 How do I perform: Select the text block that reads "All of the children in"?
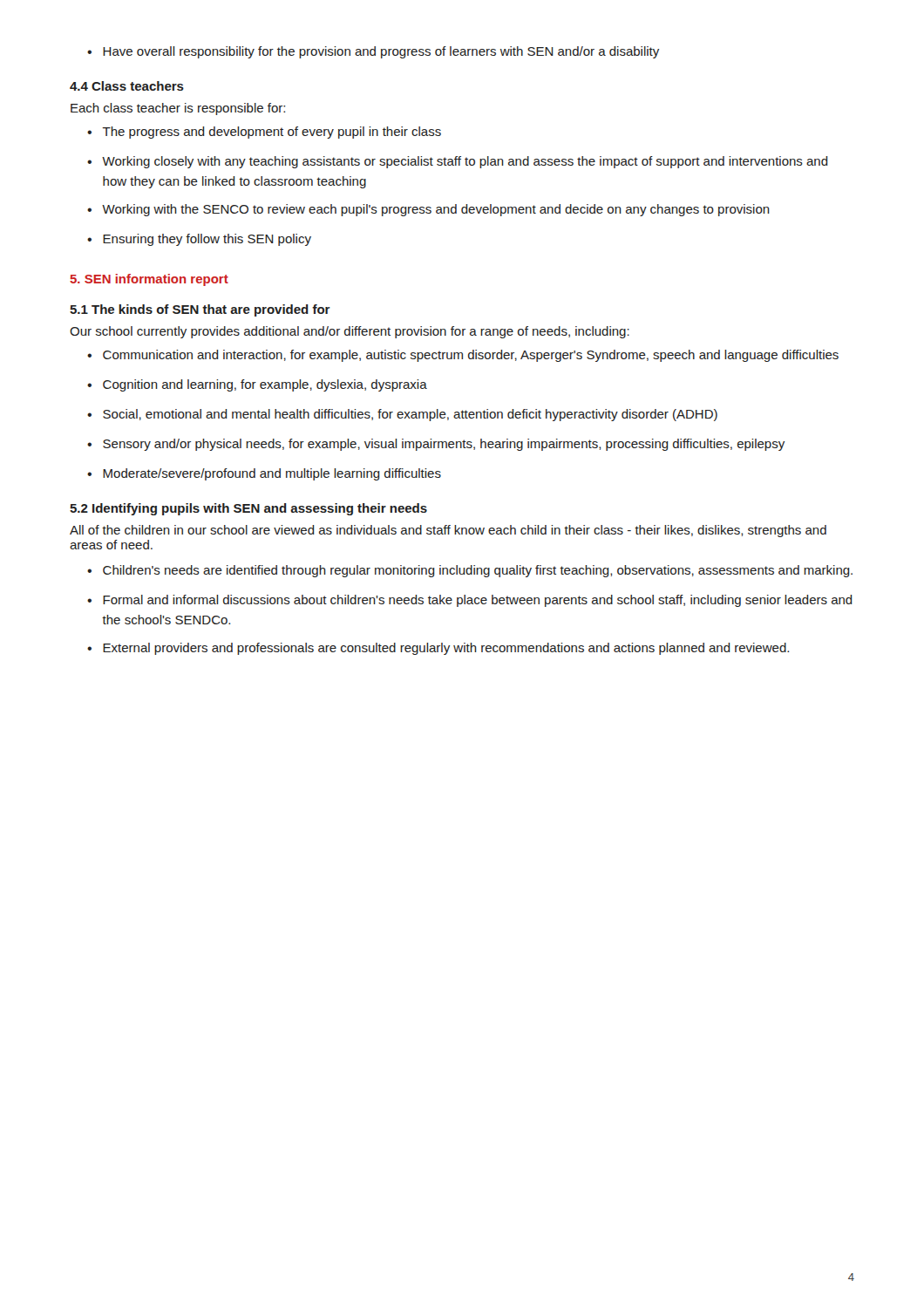coord(462,537)
